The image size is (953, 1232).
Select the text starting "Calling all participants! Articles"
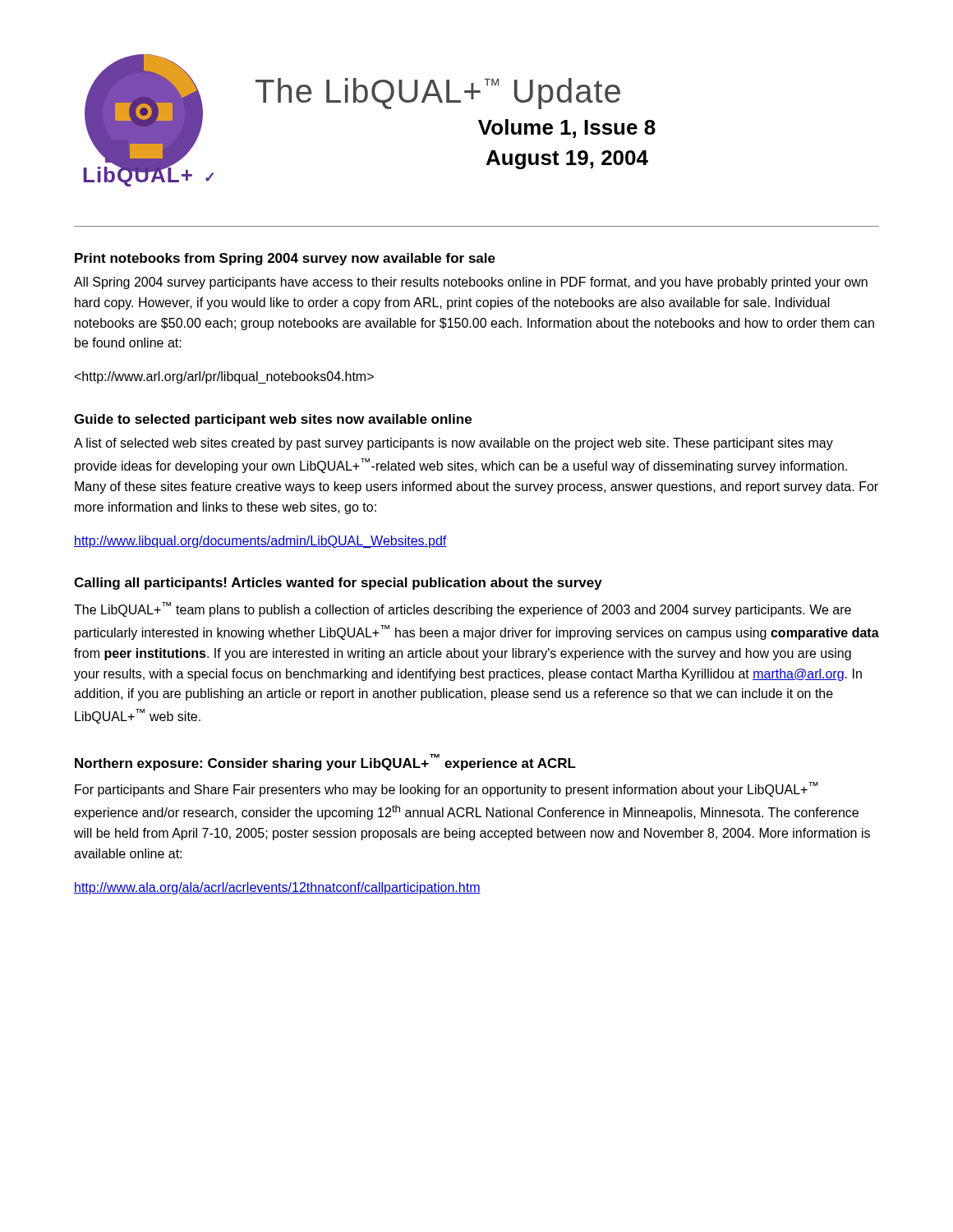coord(338,583)
